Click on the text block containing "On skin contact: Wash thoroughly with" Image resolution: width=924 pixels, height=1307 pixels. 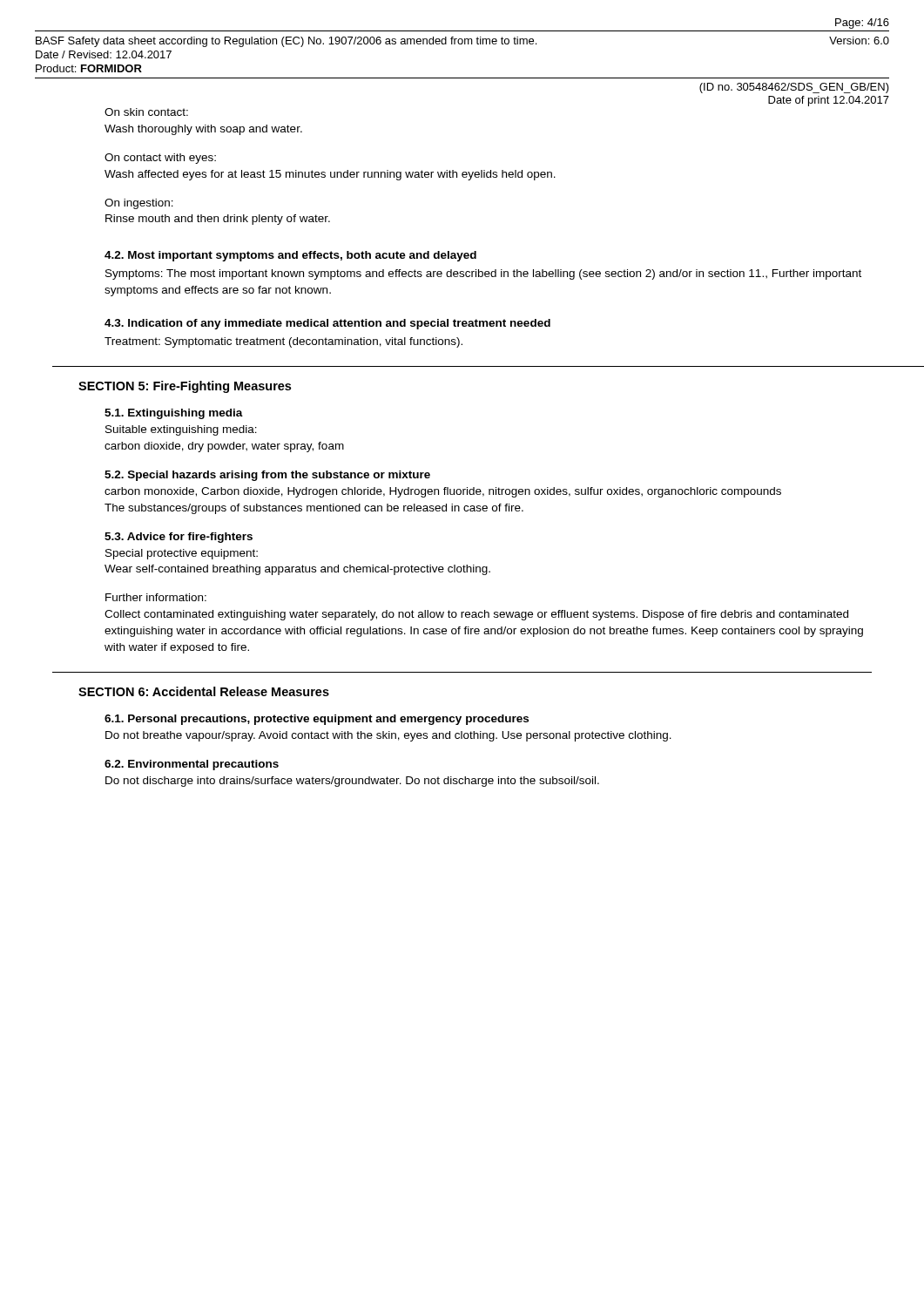[204, 120]
